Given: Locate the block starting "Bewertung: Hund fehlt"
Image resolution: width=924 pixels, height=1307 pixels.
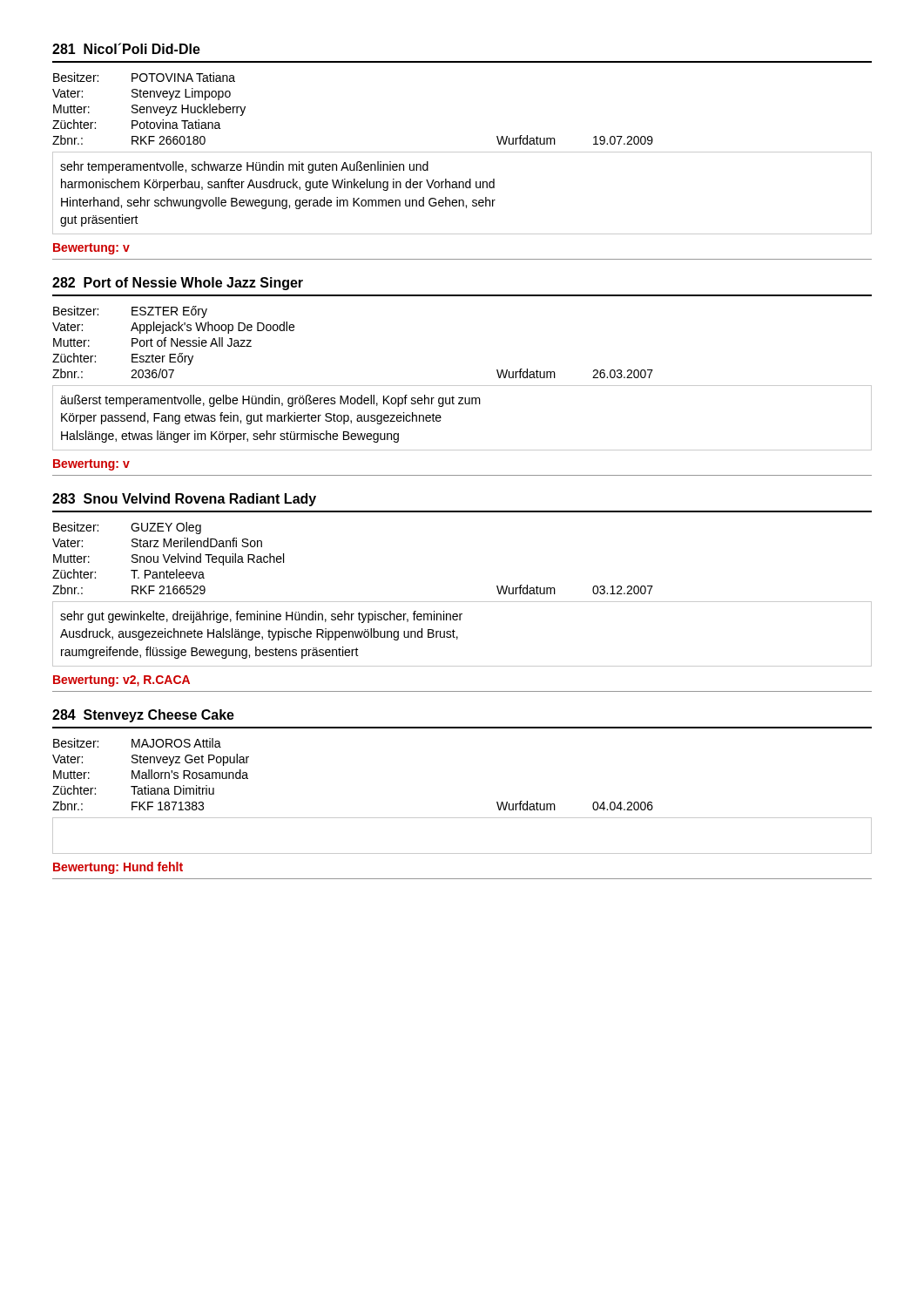Looking at the screenshot, I should [118, 867].
